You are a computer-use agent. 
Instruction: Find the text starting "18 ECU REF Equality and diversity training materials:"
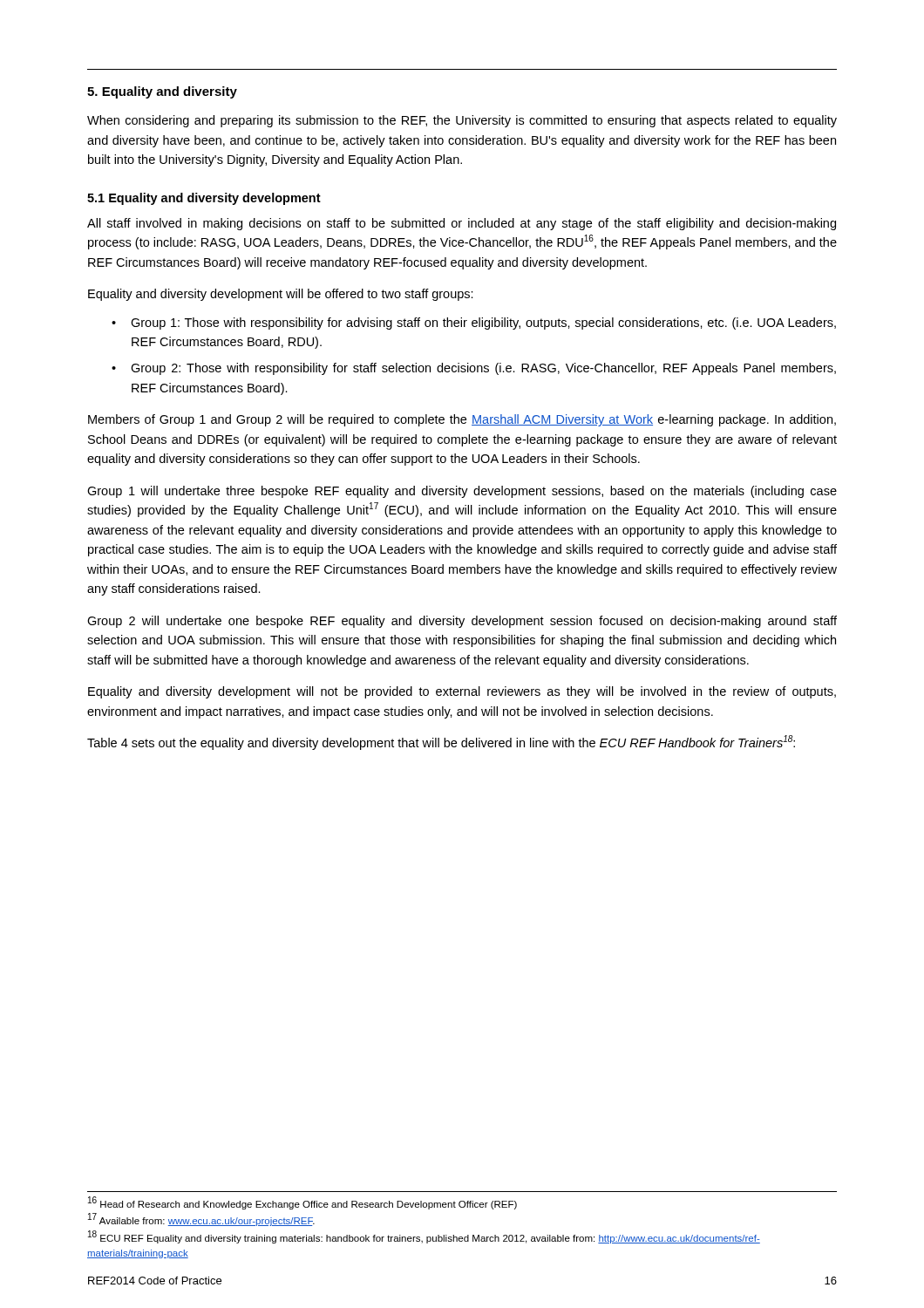click(424, 1244)
